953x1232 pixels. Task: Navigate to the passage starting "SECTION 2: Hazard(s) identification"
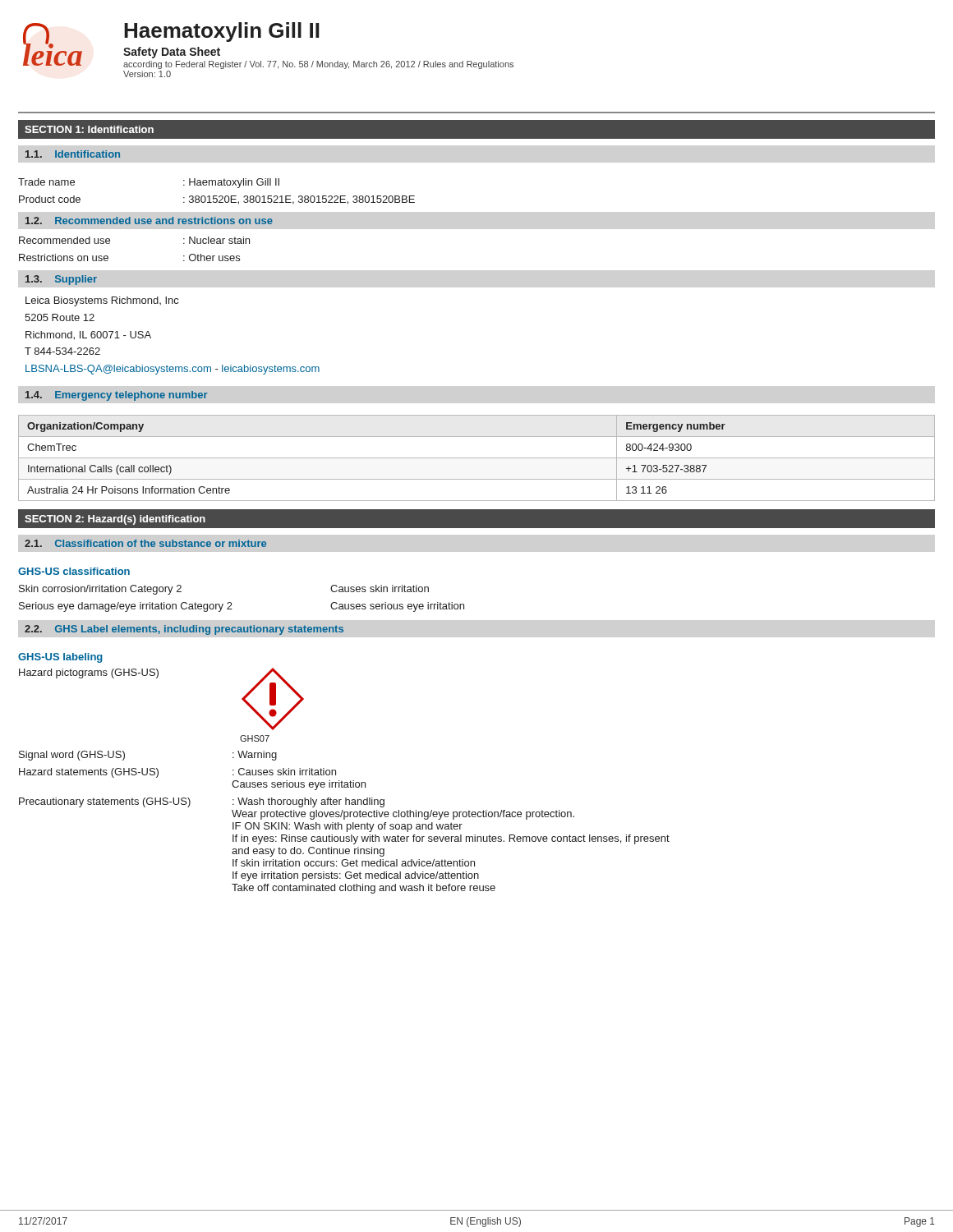(x=115, y=519)
